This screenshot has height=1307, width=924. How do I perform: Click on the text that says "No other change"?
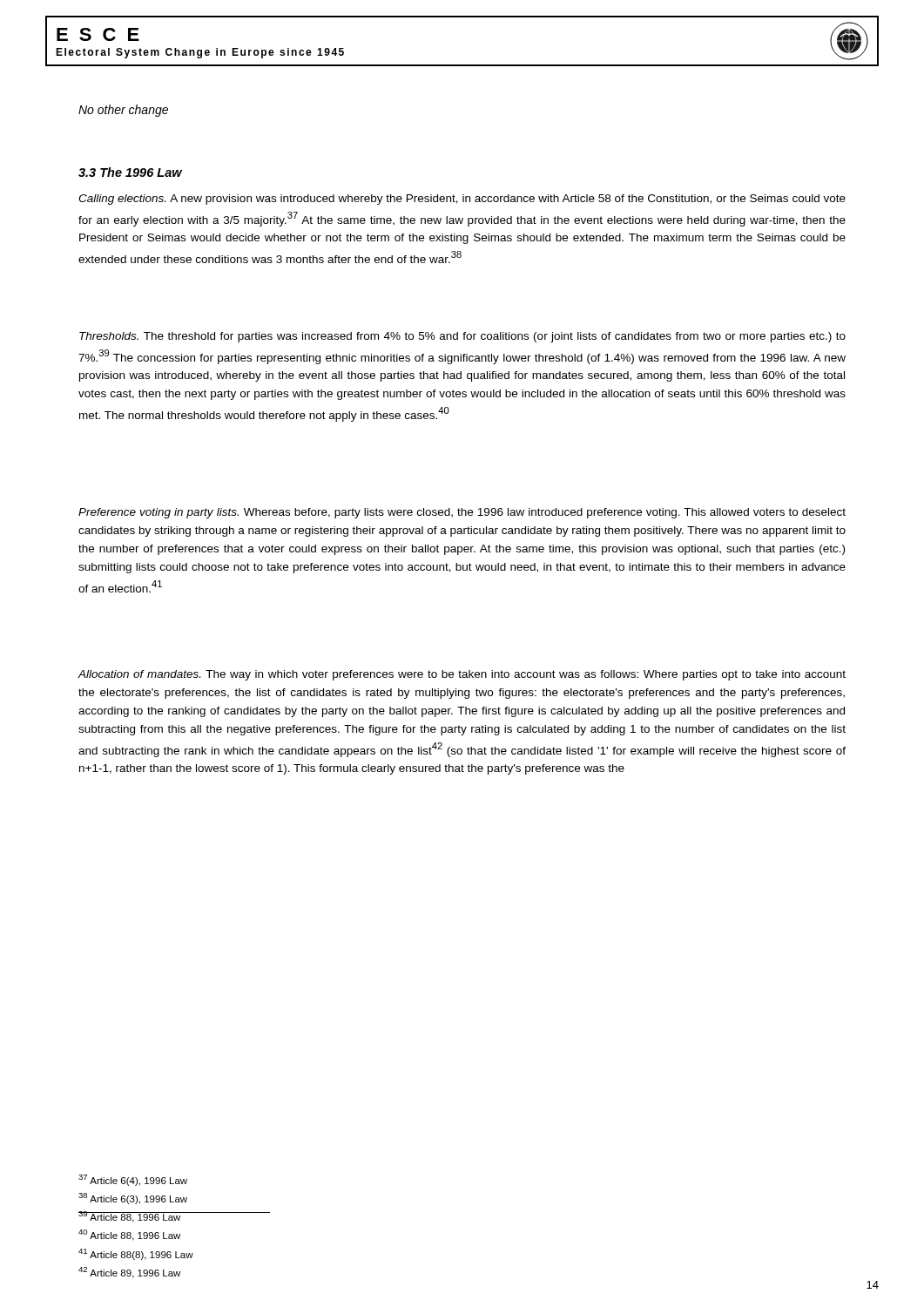pos(123,110)
